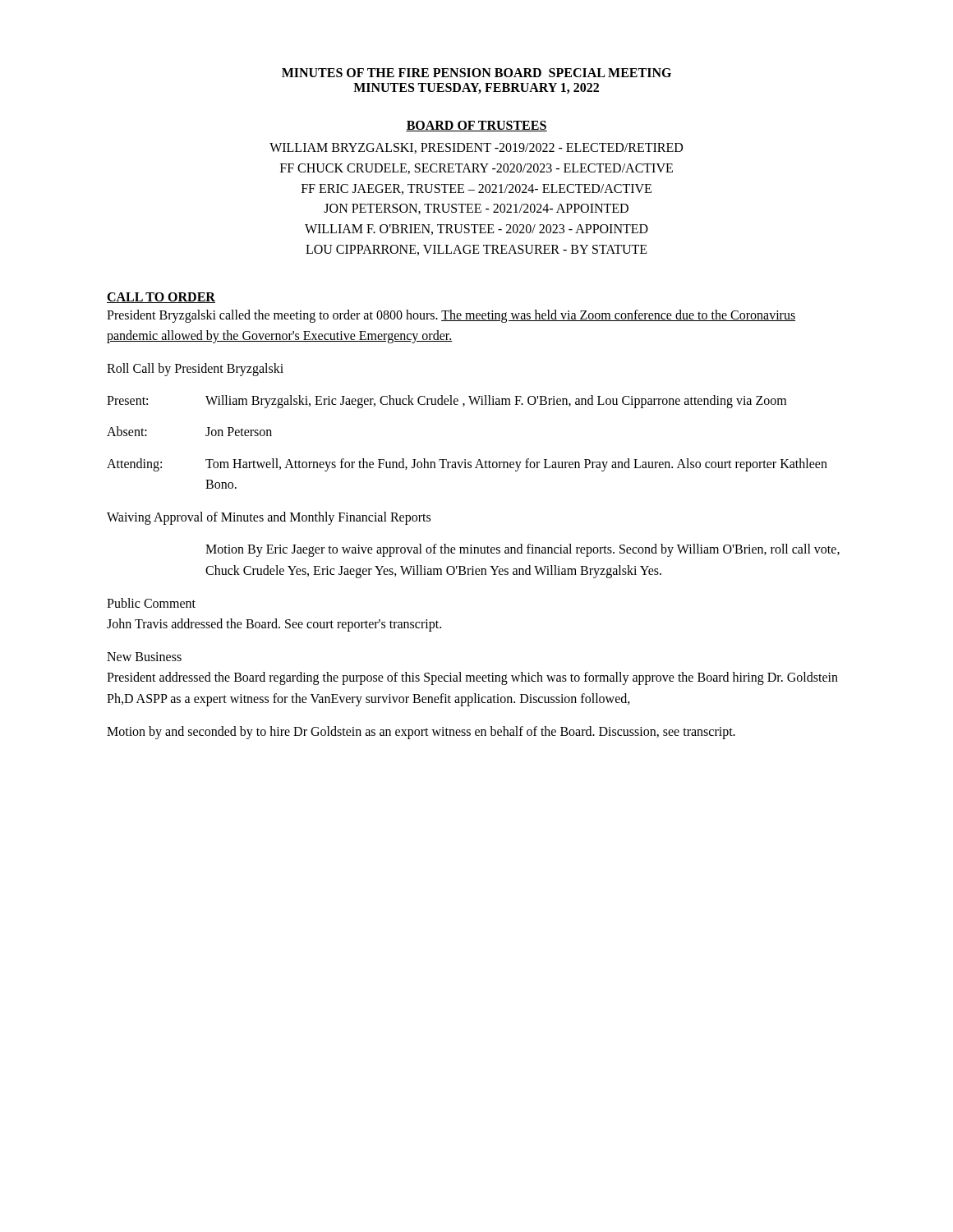
Task: Click on the list item that says "Absent: Jon Peterson"
Action: (124, 431)
